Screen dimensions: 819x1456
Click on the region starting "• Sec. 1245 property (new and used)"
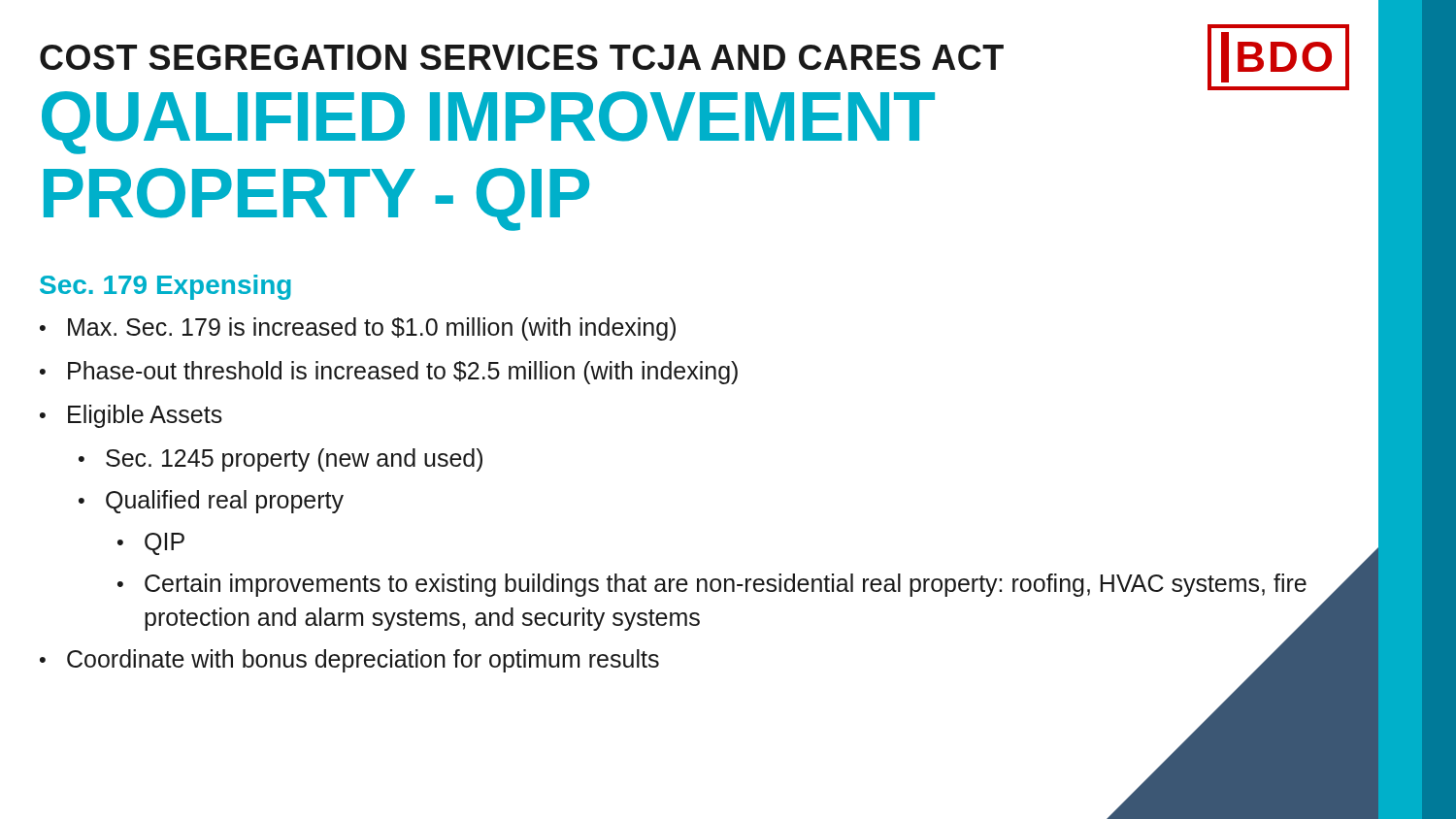281,460
